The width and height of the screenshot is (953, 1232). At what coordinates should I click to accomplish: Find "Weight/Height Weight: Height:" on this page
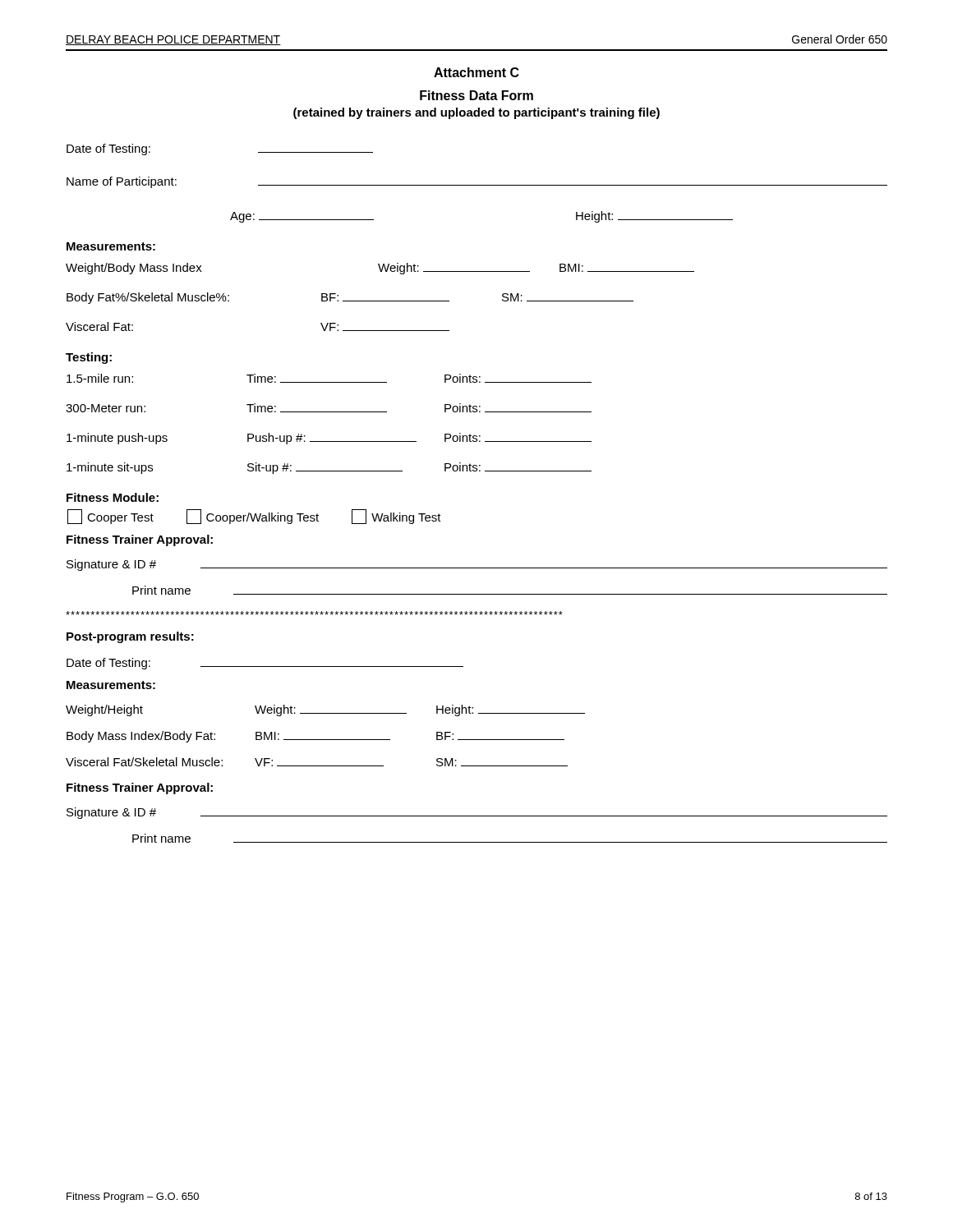click(325, 707)
